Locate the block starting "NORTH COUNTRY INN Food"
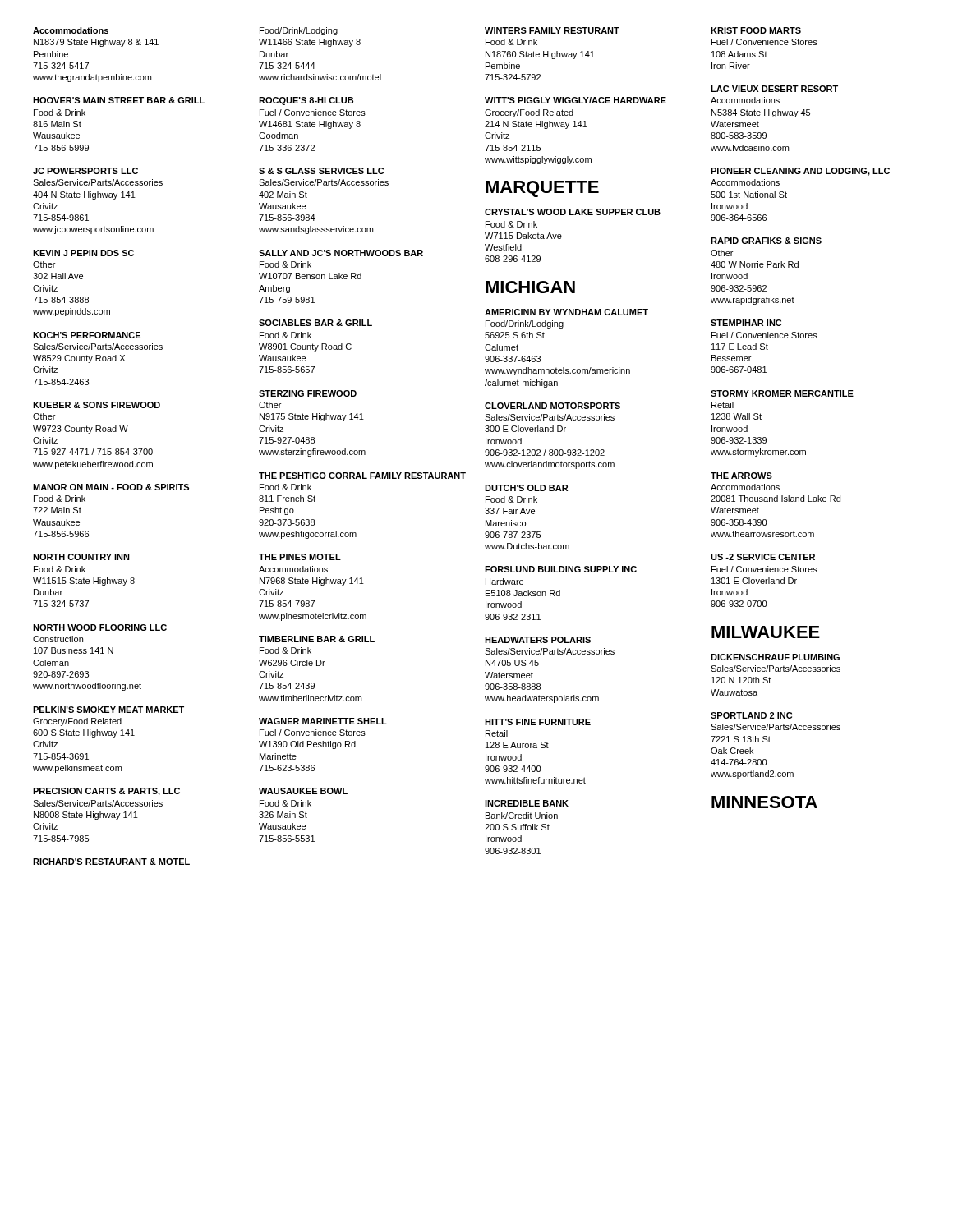This screenshot has width=953, height=1232. (138, 581)
